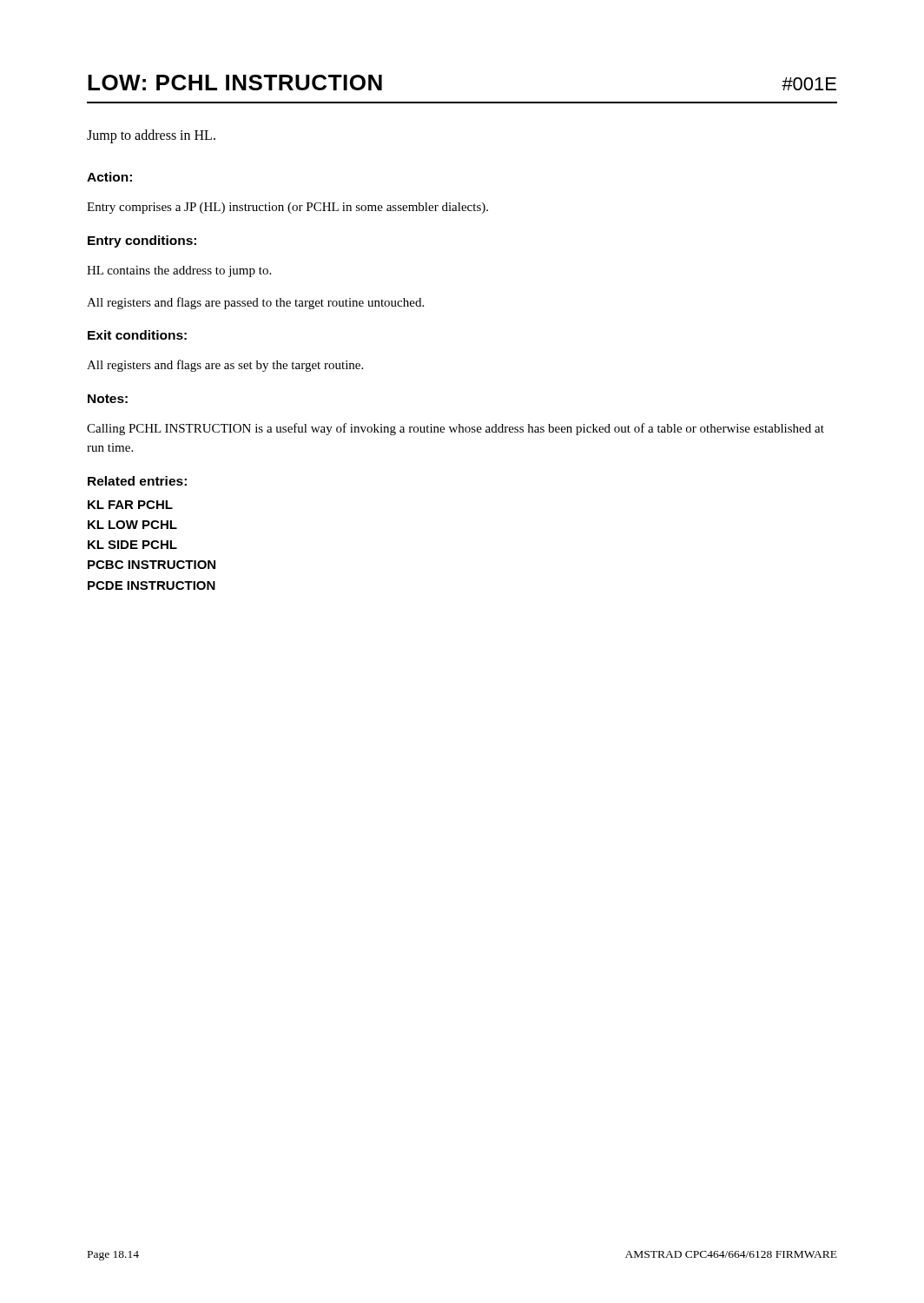This screenshot has height=1303, width=924.
Task: Locate the list item containing "PCDE INSTRUCTION"
Action: pyautogui.click(x=152, y=585)
